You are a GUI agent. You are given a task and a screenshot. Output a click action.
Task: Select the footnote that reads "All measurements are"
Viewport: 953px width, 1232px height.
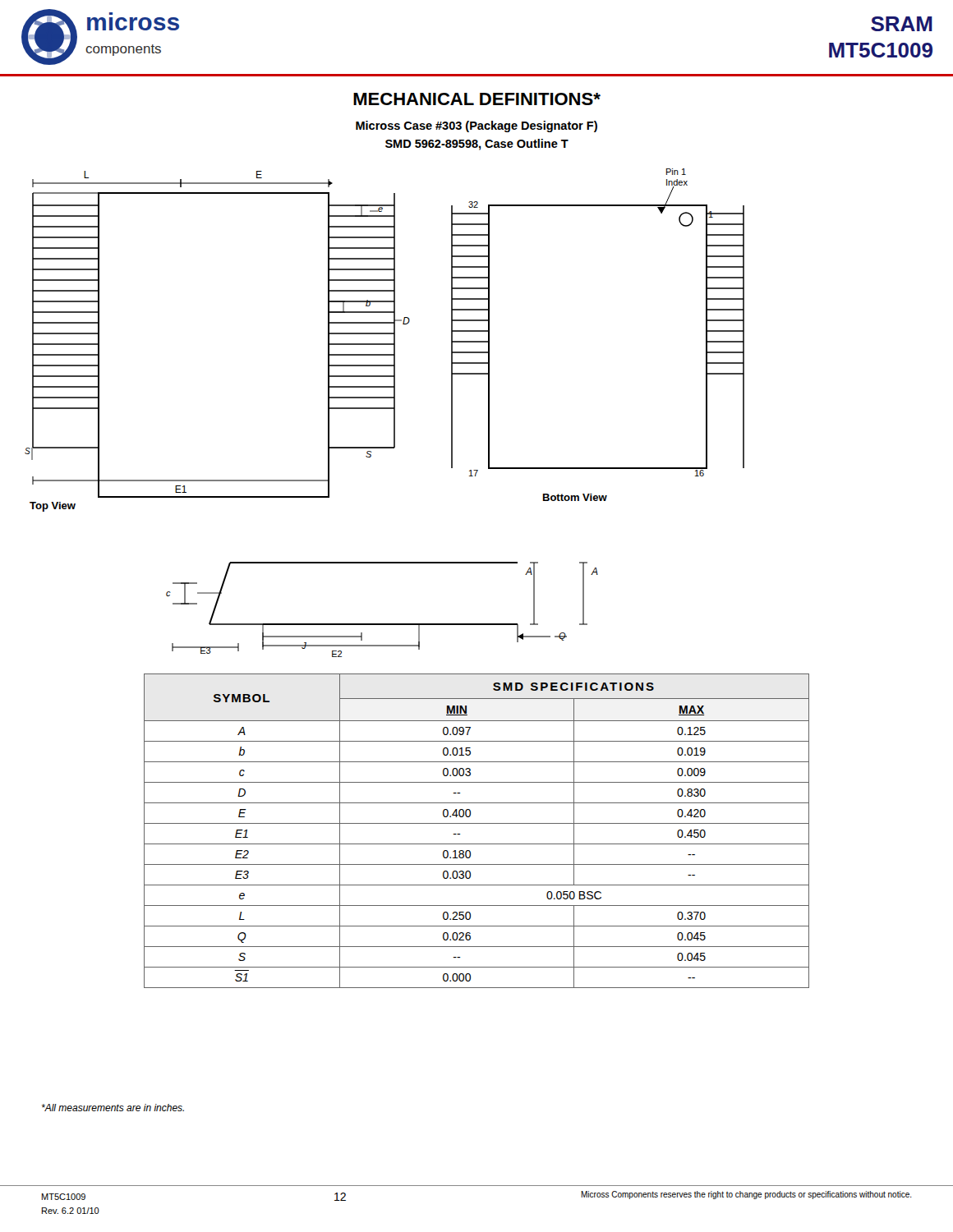(x=113, y=1108)
